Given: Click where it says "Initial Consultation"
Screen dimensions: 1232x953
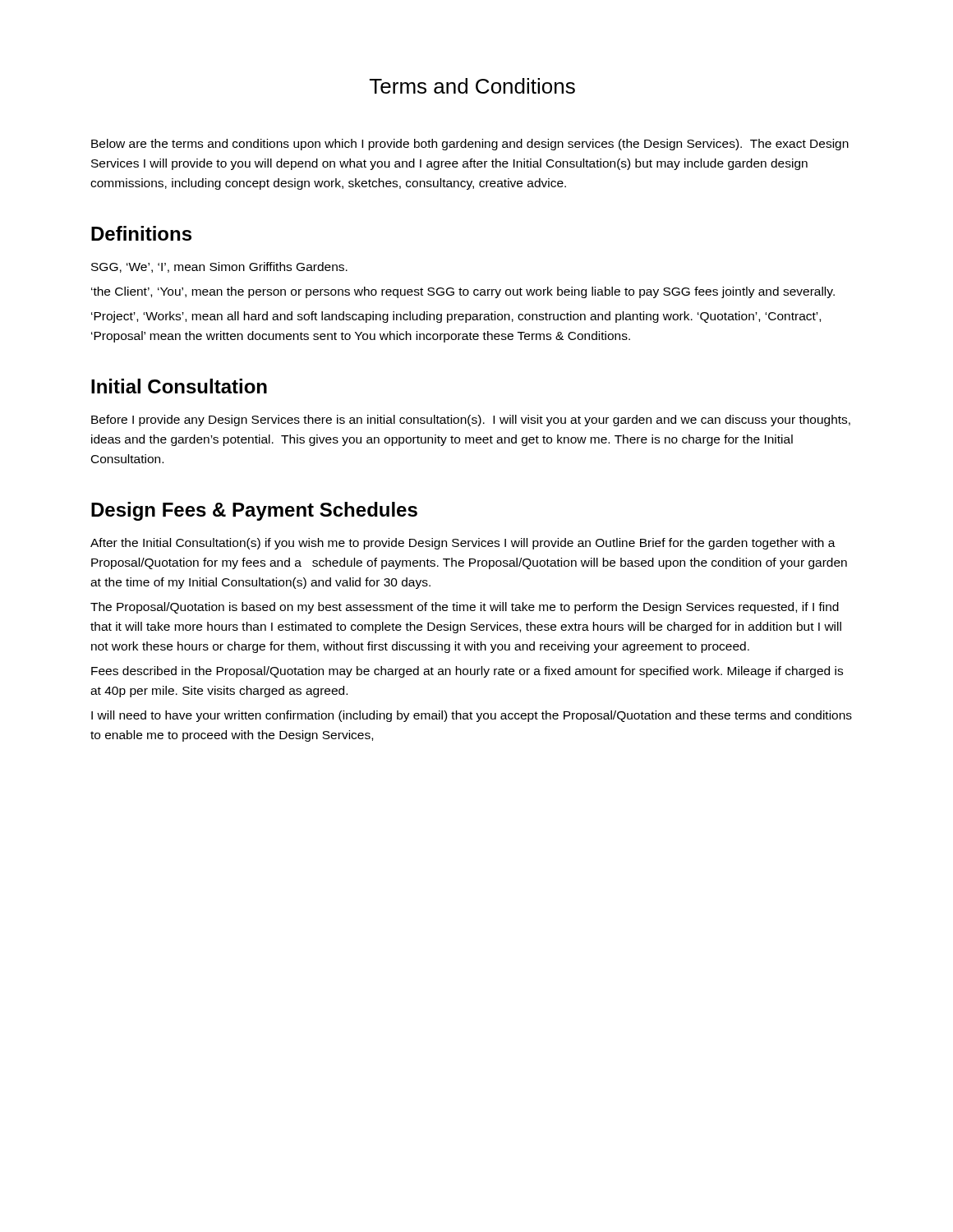Looking at the screenshot, I should coord(179,386).
